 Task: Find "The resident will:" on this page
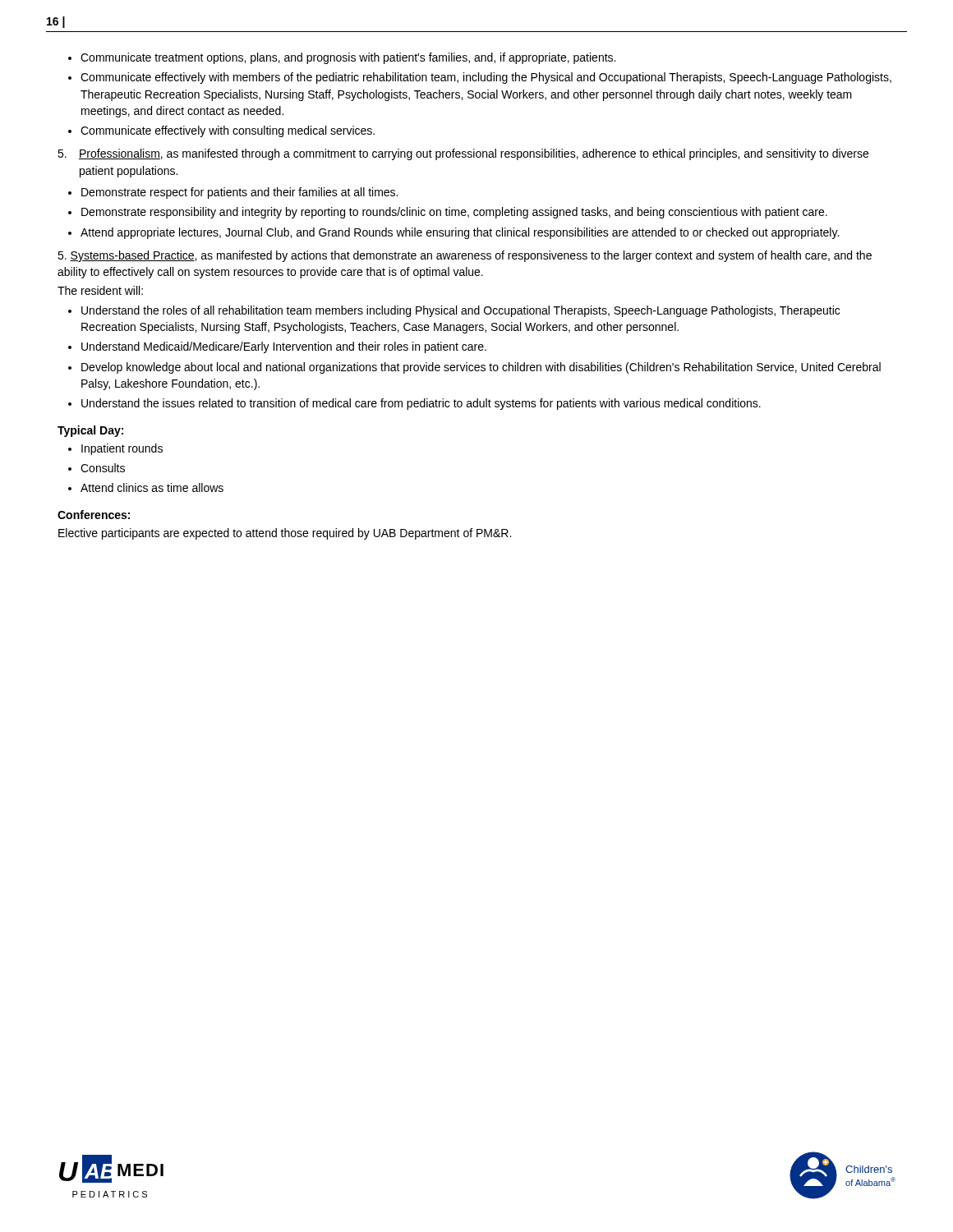pos(101,290)
